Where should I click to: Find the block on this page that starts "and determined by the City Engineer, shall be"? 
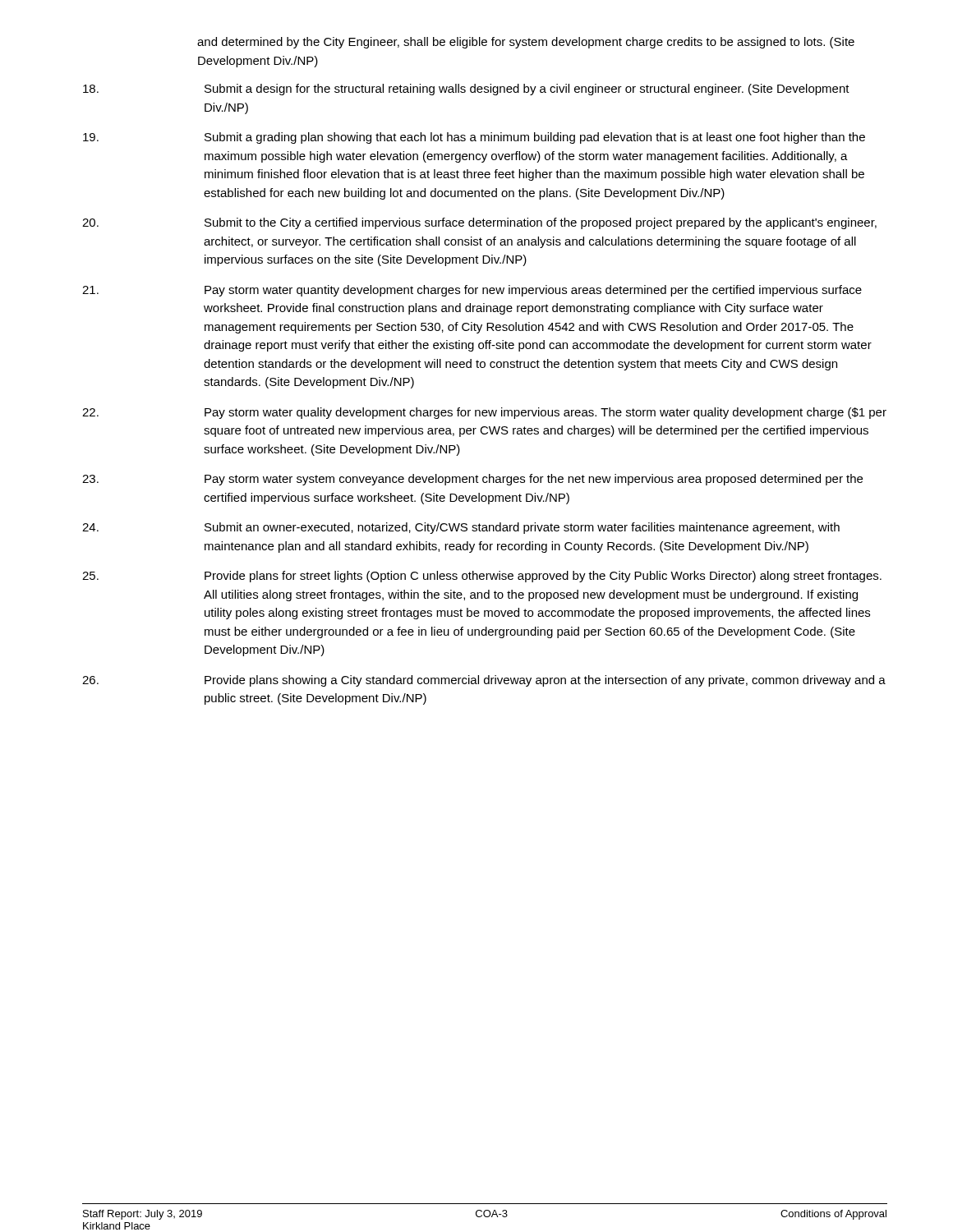click(526, 51)
